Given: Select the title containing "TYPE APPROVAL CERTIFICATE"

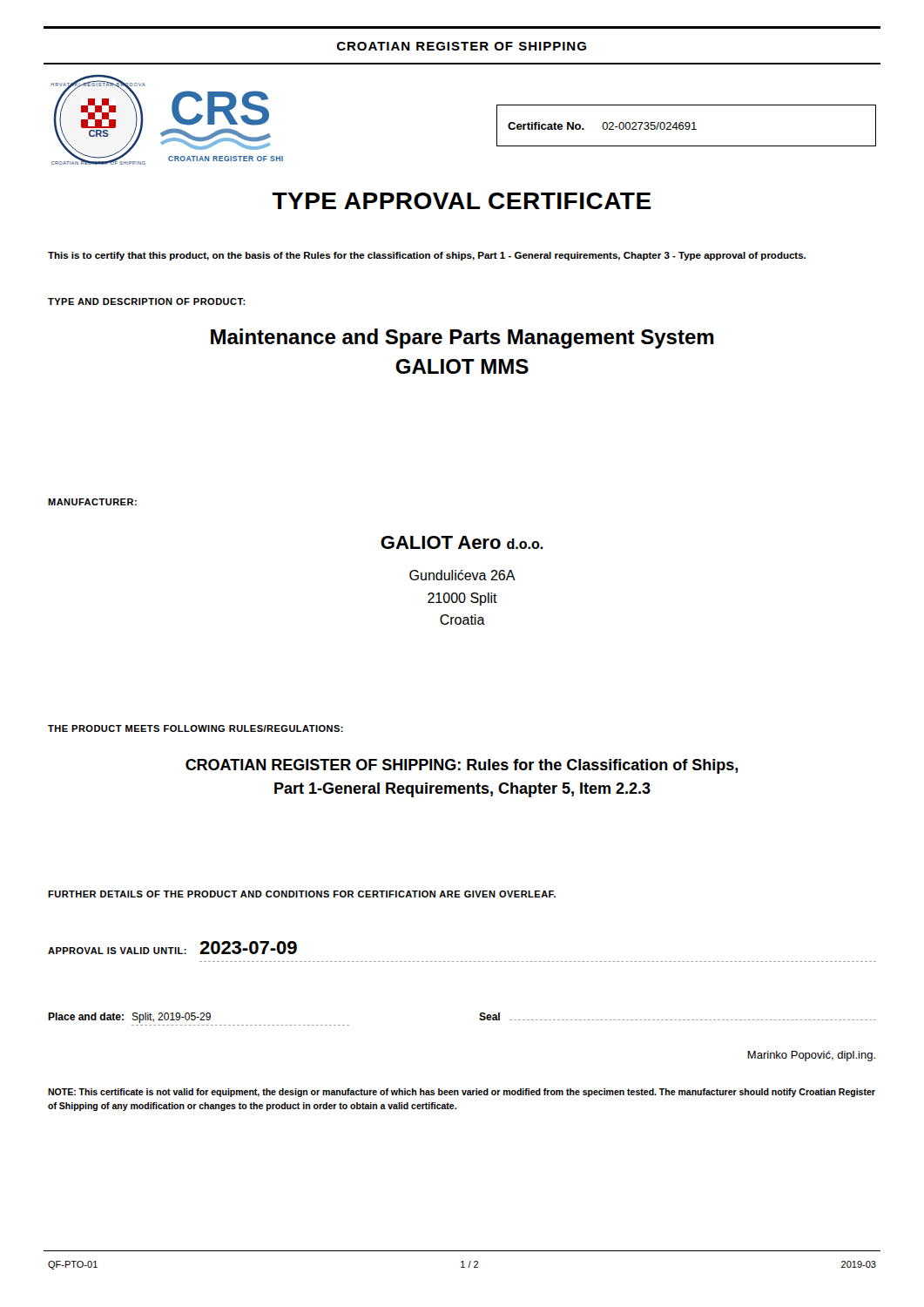Looking at the screenshot, I should point(462,201).
